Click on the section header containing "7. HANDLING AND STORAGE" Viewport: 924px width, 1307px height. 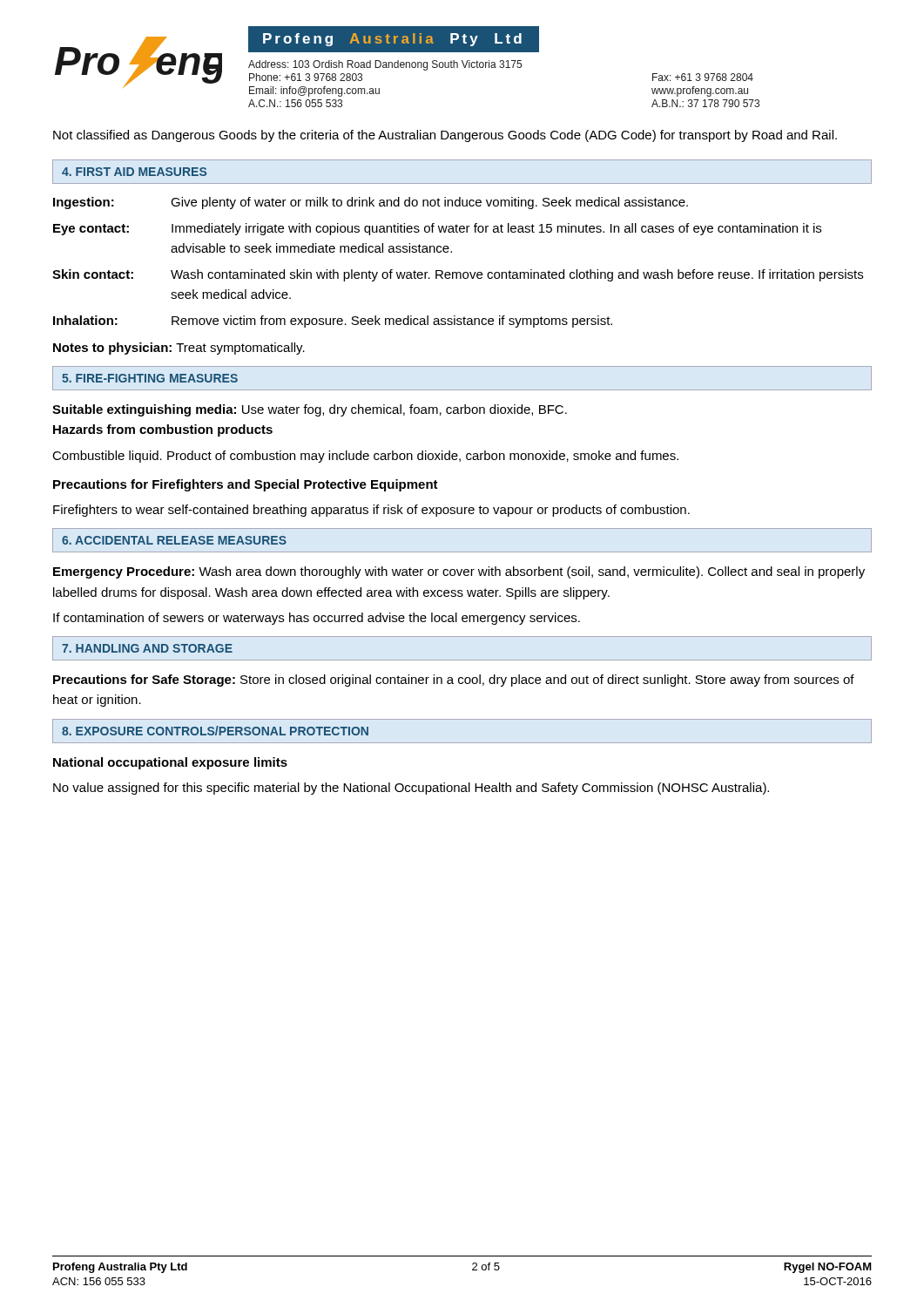coord(147,648)
